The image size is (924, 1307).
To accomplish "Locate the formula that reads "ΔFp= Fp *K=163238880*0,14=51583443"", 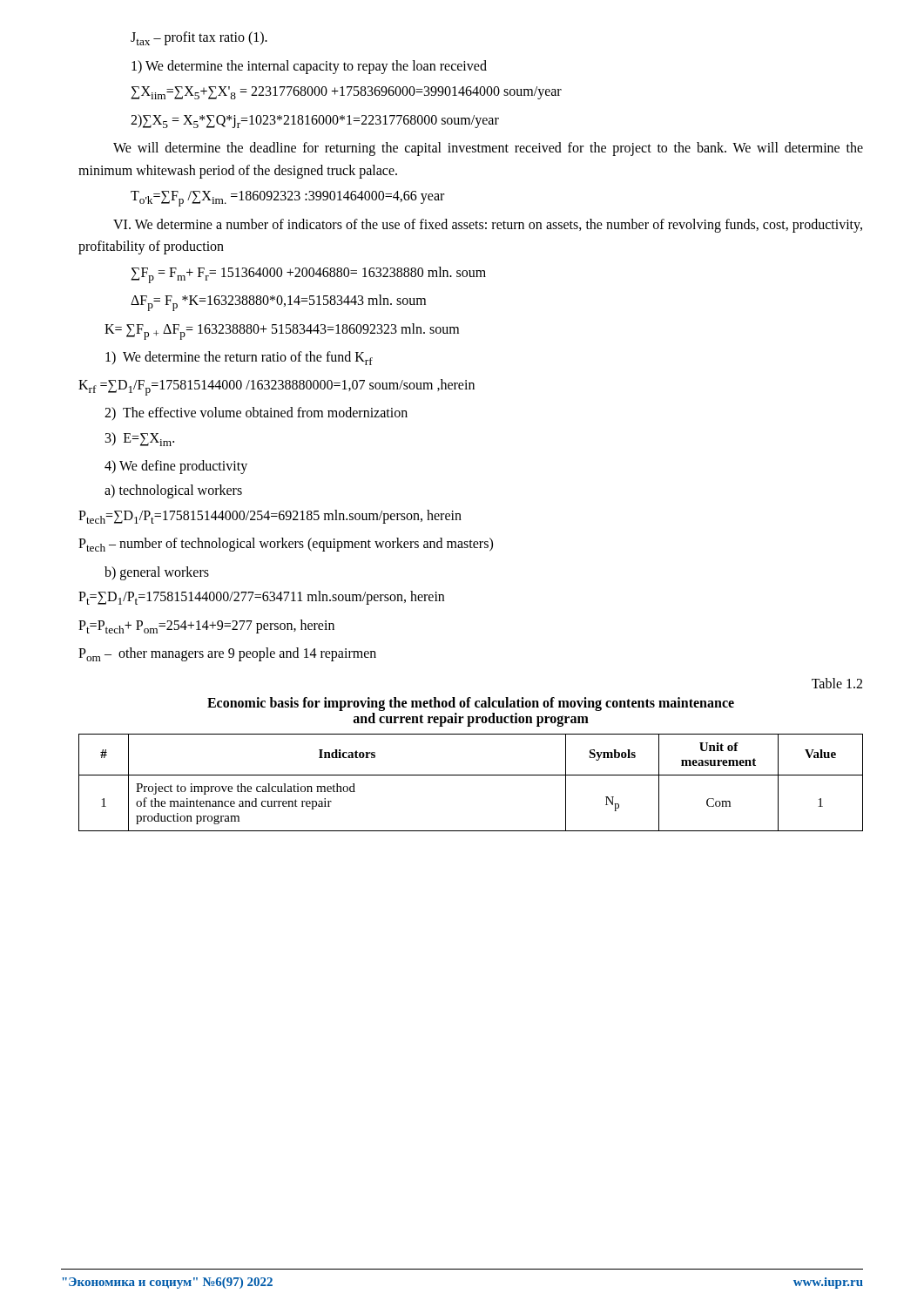I will [279, 302].
